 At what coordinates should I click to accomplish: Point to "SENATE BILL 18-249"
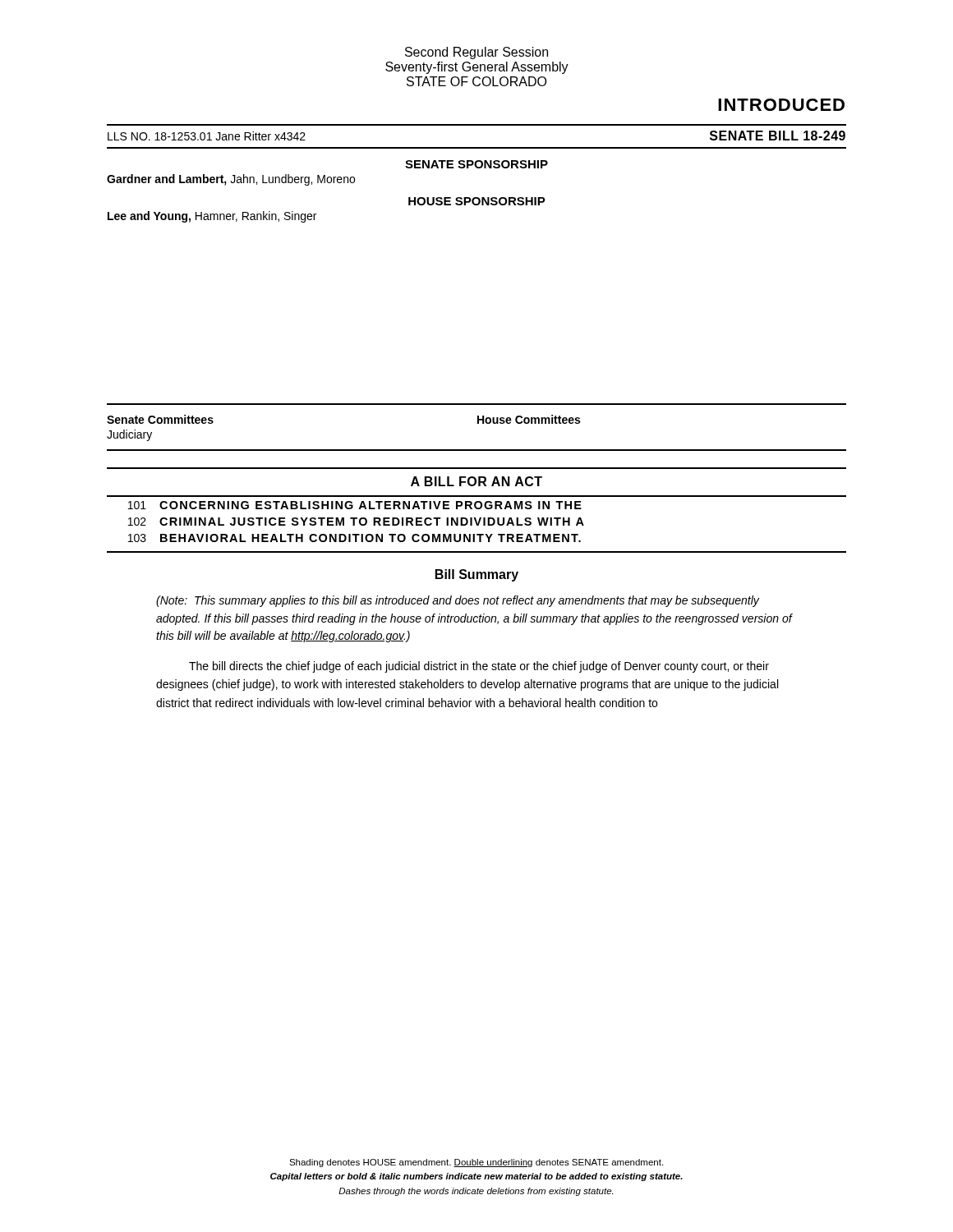[x=778, y=136]
